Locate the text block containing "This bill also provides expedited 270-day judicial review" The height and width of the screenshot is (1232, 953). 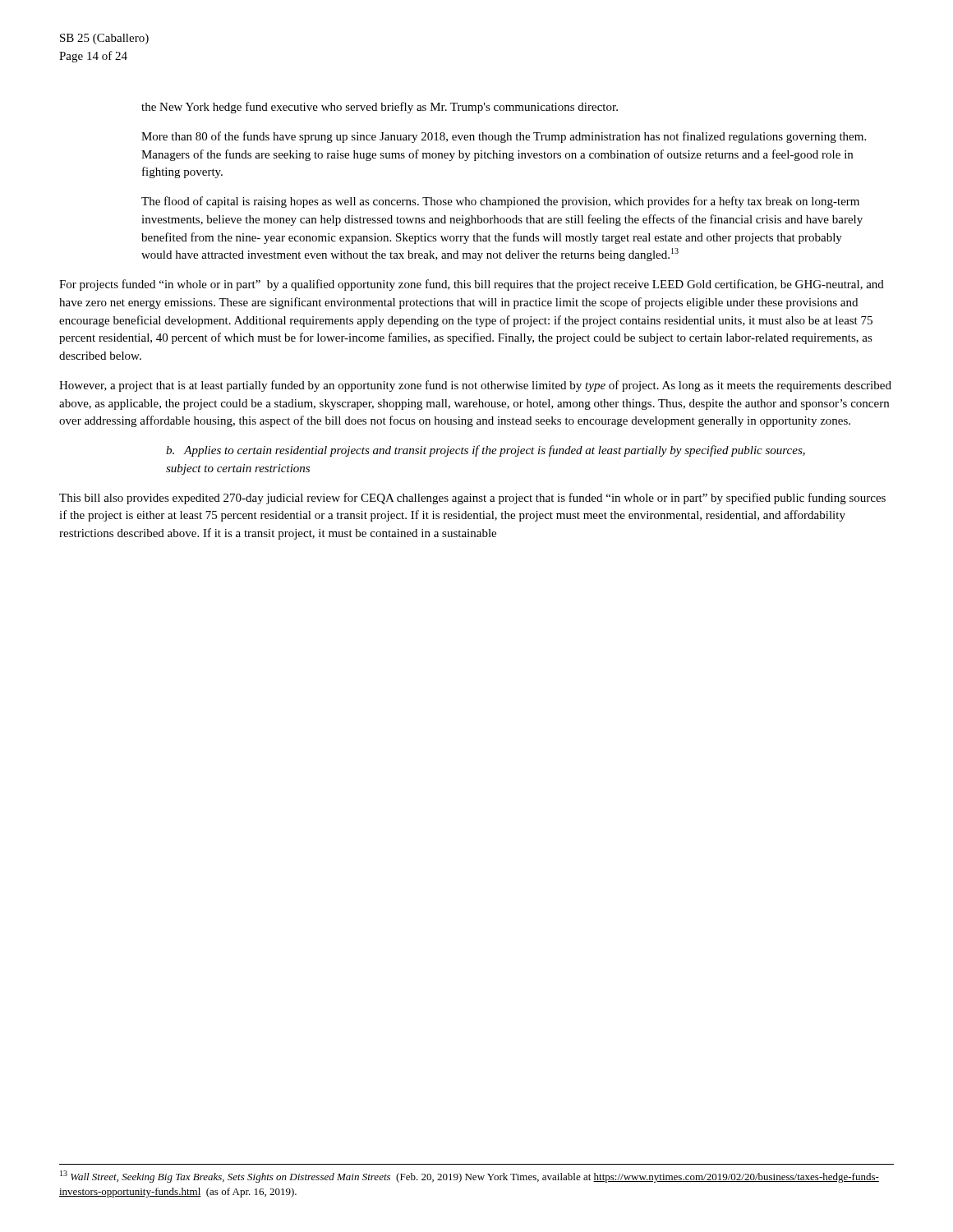pos(473,515)
